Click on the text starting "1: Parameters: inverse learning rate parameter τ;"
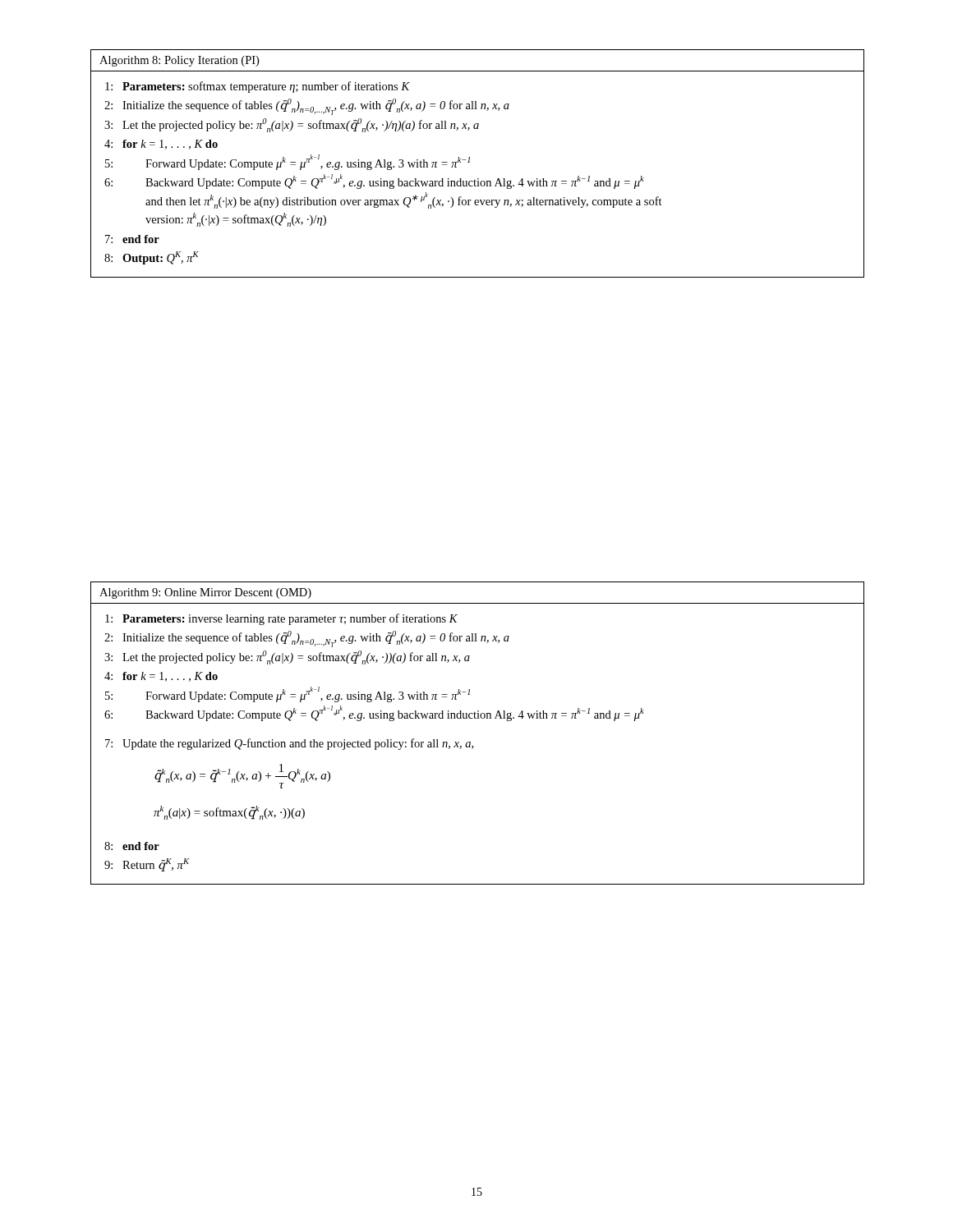Screen dimensions: 1232x953 click(x=281, y=619)
